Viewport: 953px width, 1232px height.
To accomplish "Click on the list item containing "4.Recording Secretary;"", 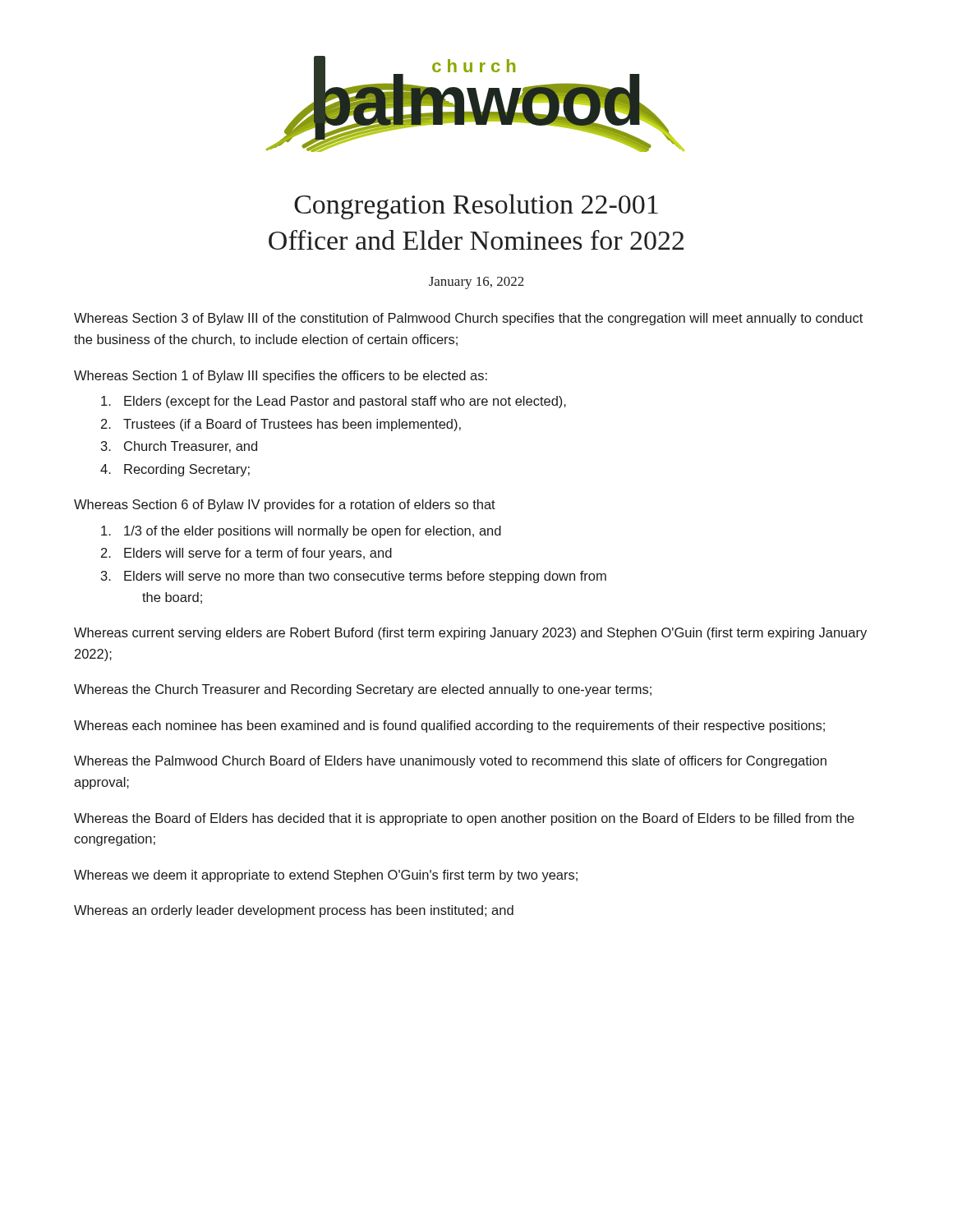I will click(x=175, y=469).
